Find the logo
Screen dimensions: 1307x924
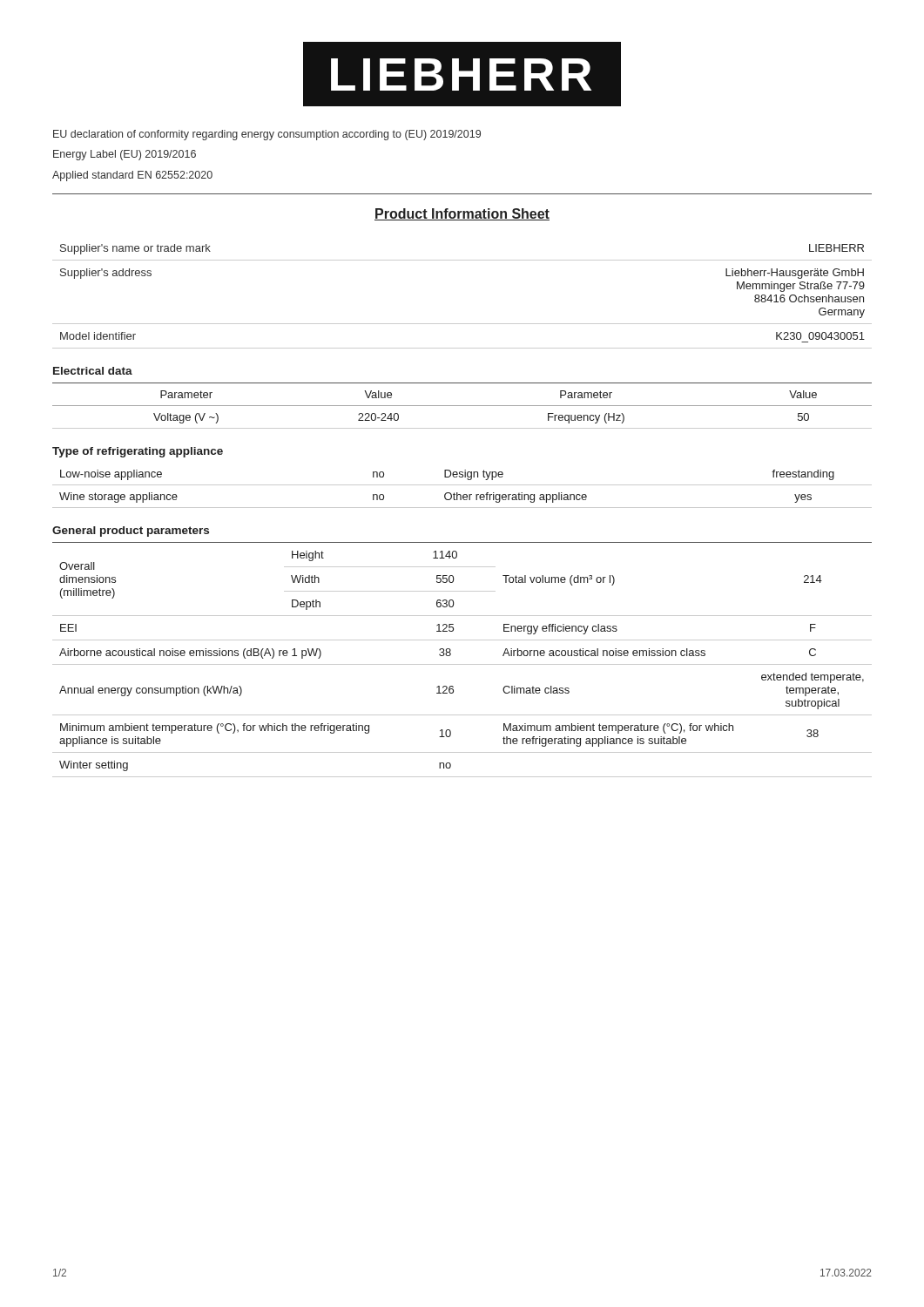coord(462,74)
